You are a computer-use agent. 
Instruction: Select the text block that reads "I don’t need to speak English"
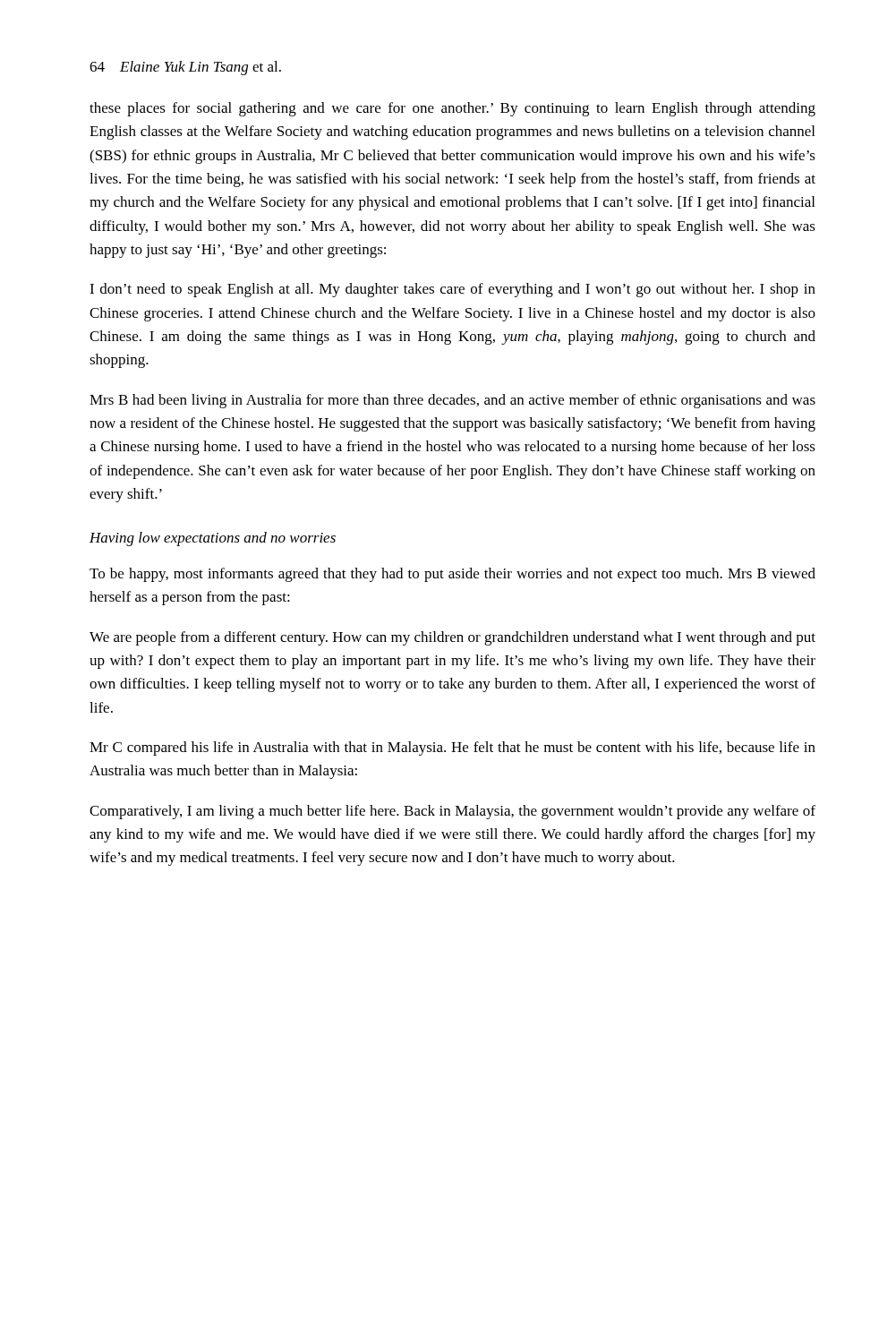point(452,324)
